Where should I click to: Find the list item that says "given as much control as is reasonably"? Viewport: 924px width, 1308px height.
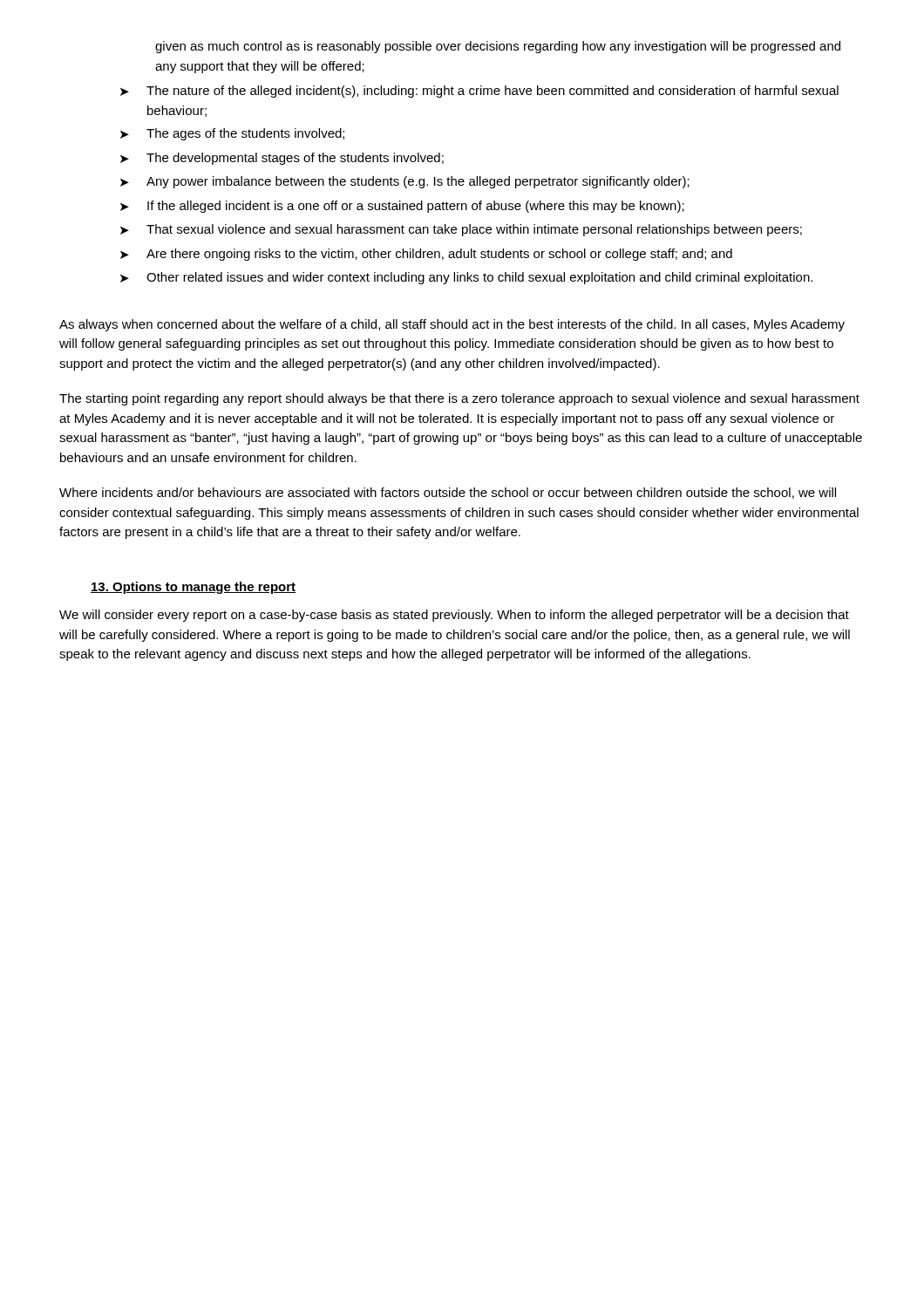click(x=498, y=56)
